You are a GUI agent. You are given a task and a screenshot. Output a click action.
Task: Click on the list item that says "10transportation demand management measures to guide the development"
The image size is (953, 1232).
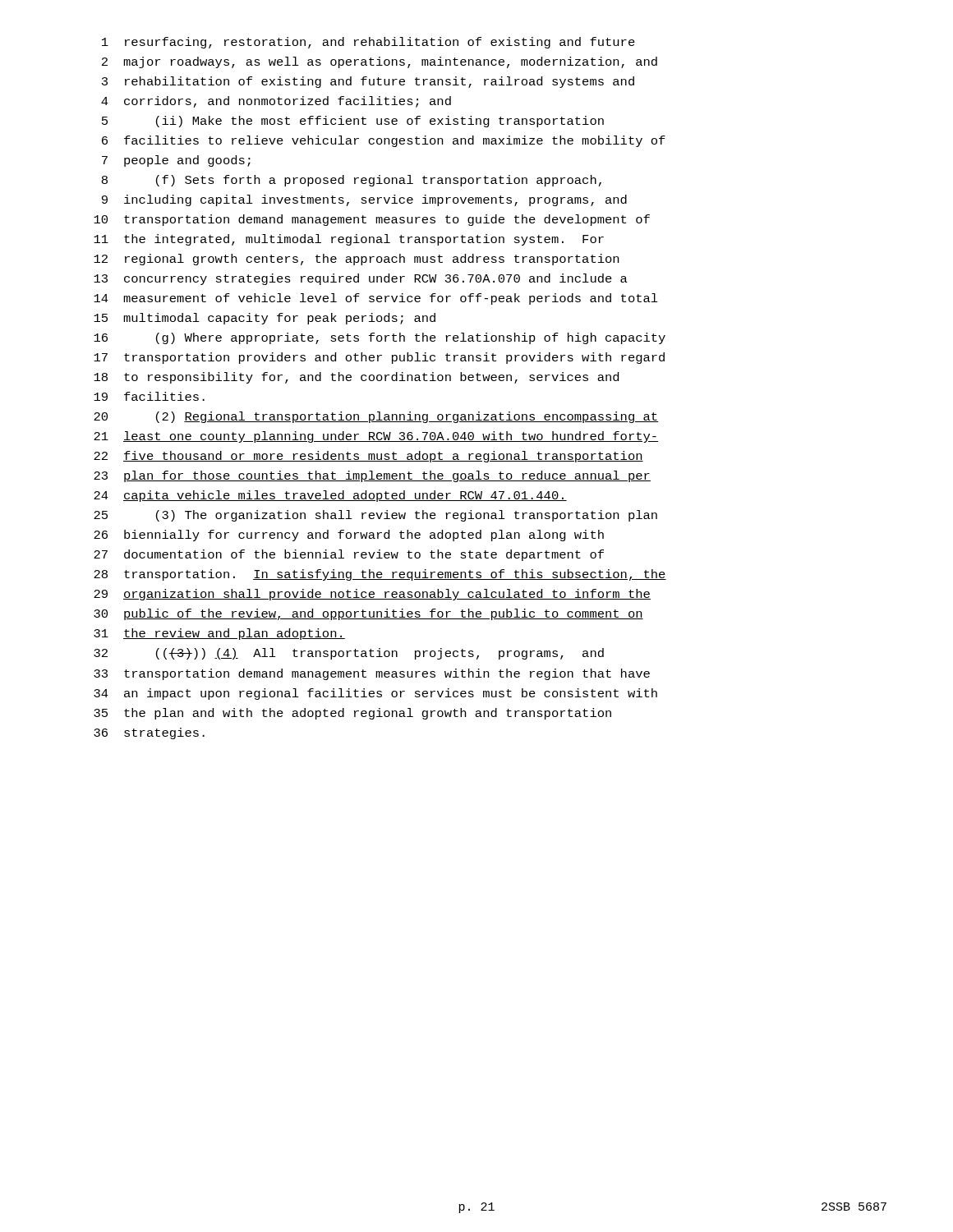(476, 220)
